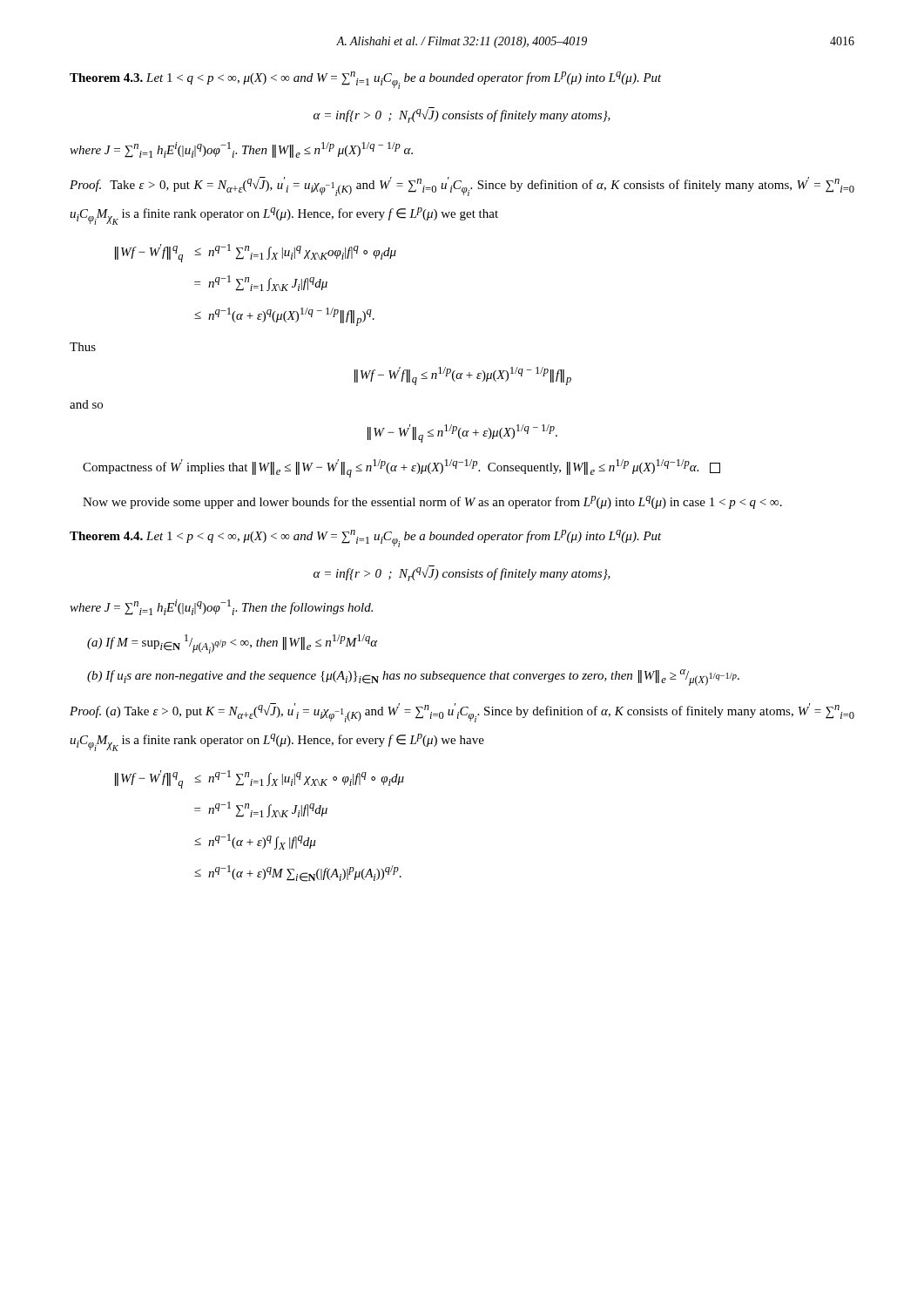Viewport: 924px width, 1307px height.
Task: Click on the text block that reads "Compactness of W′ implies that ‖W‖e ≤"
Action: coord(395,467)
